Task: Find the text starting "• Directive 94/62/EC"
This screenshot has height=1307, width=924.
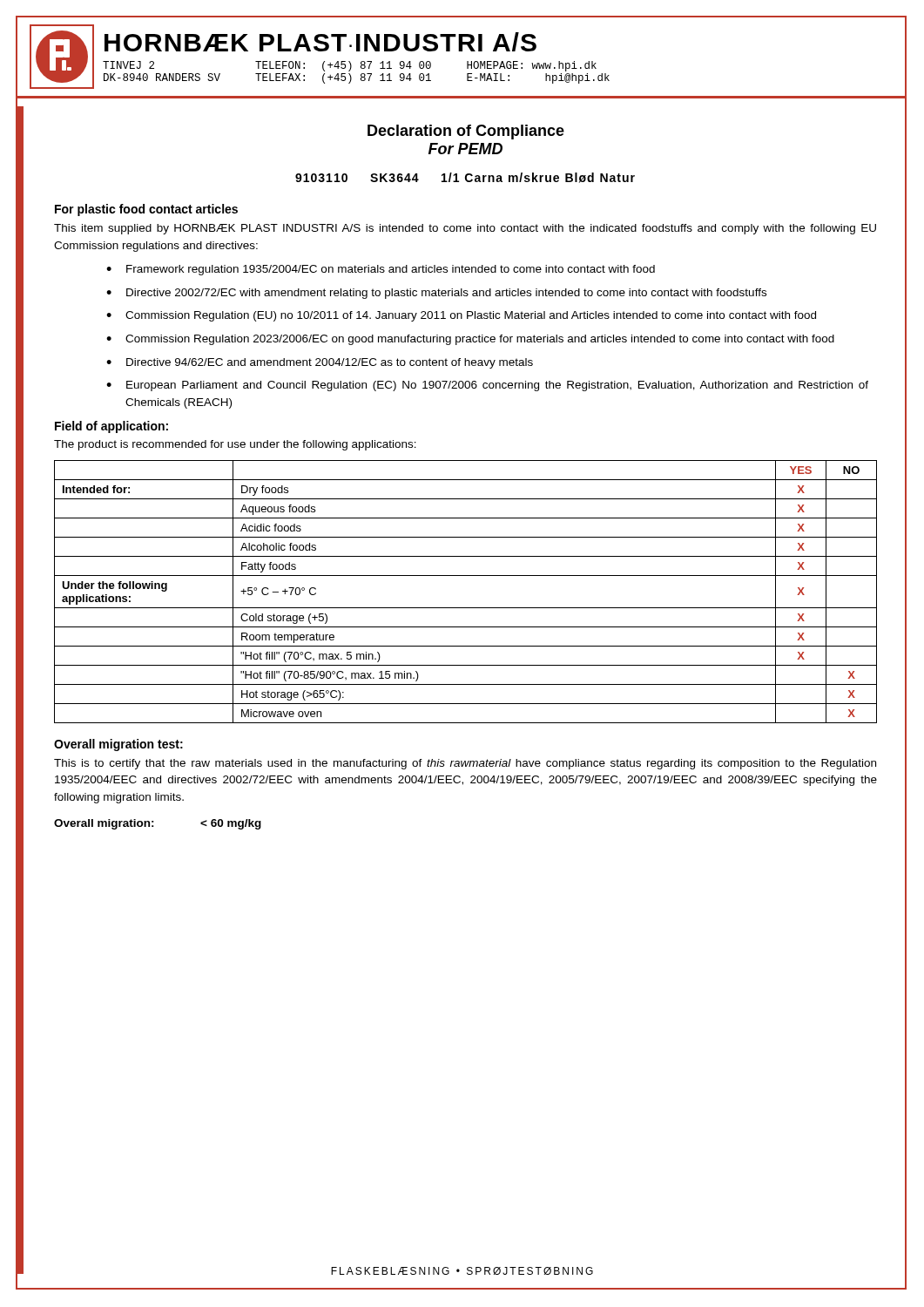Action: click(487, 363)
